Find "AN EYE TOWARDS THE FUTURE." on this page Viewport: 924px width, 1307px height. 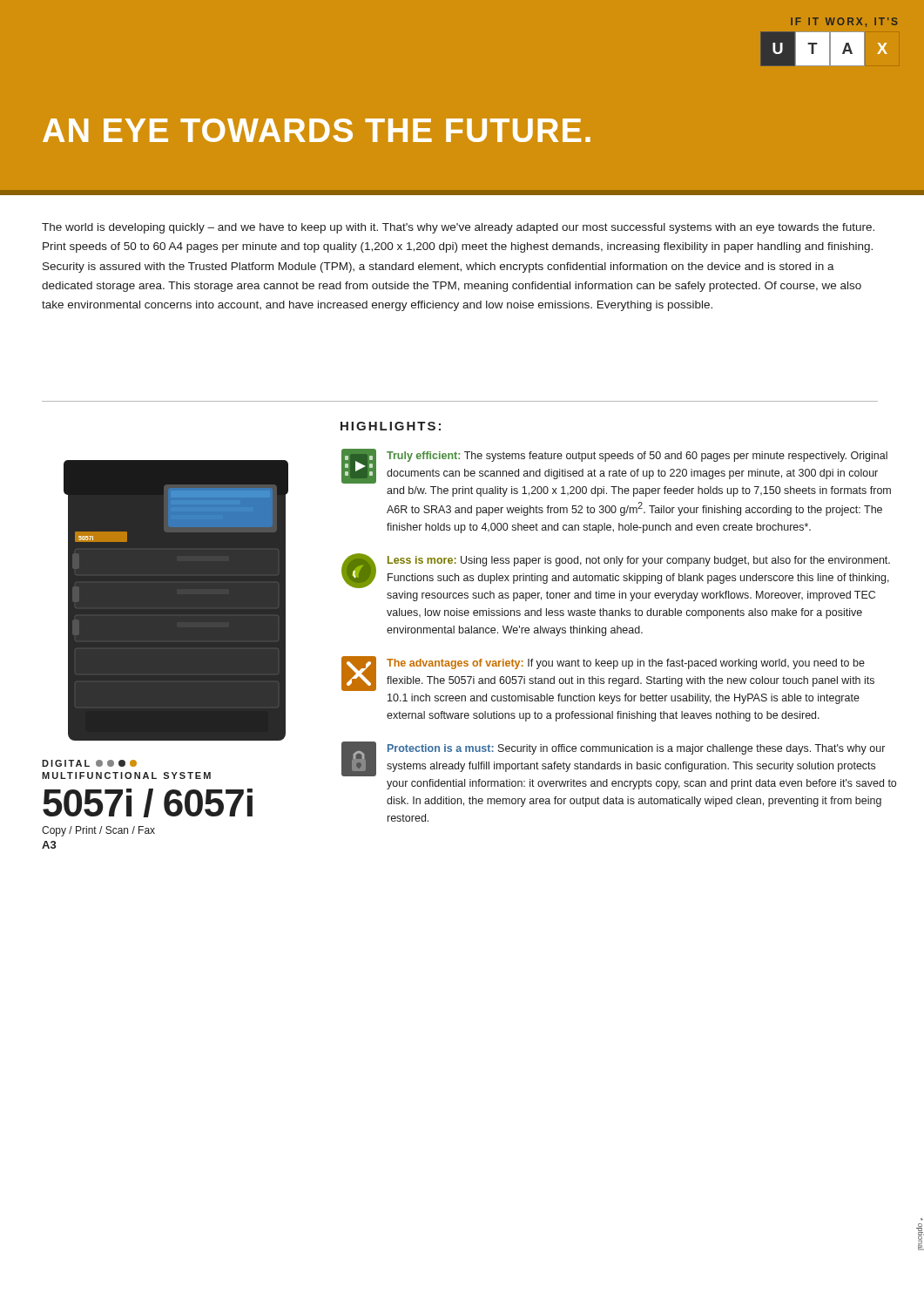tap(318, 131)
